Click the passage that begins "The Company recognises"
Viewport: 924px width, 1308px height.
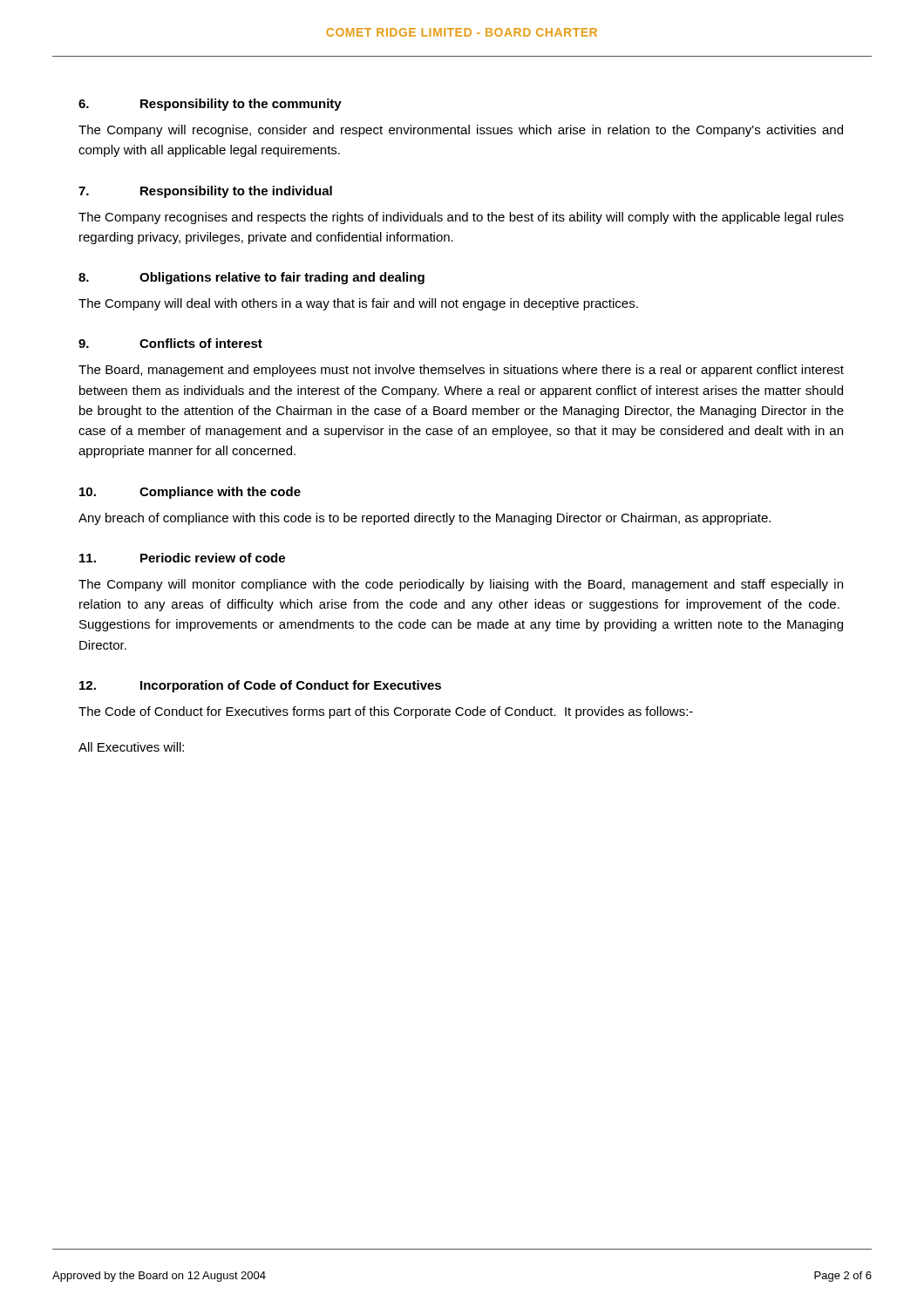pyautogui.click(x=461, y=226)
